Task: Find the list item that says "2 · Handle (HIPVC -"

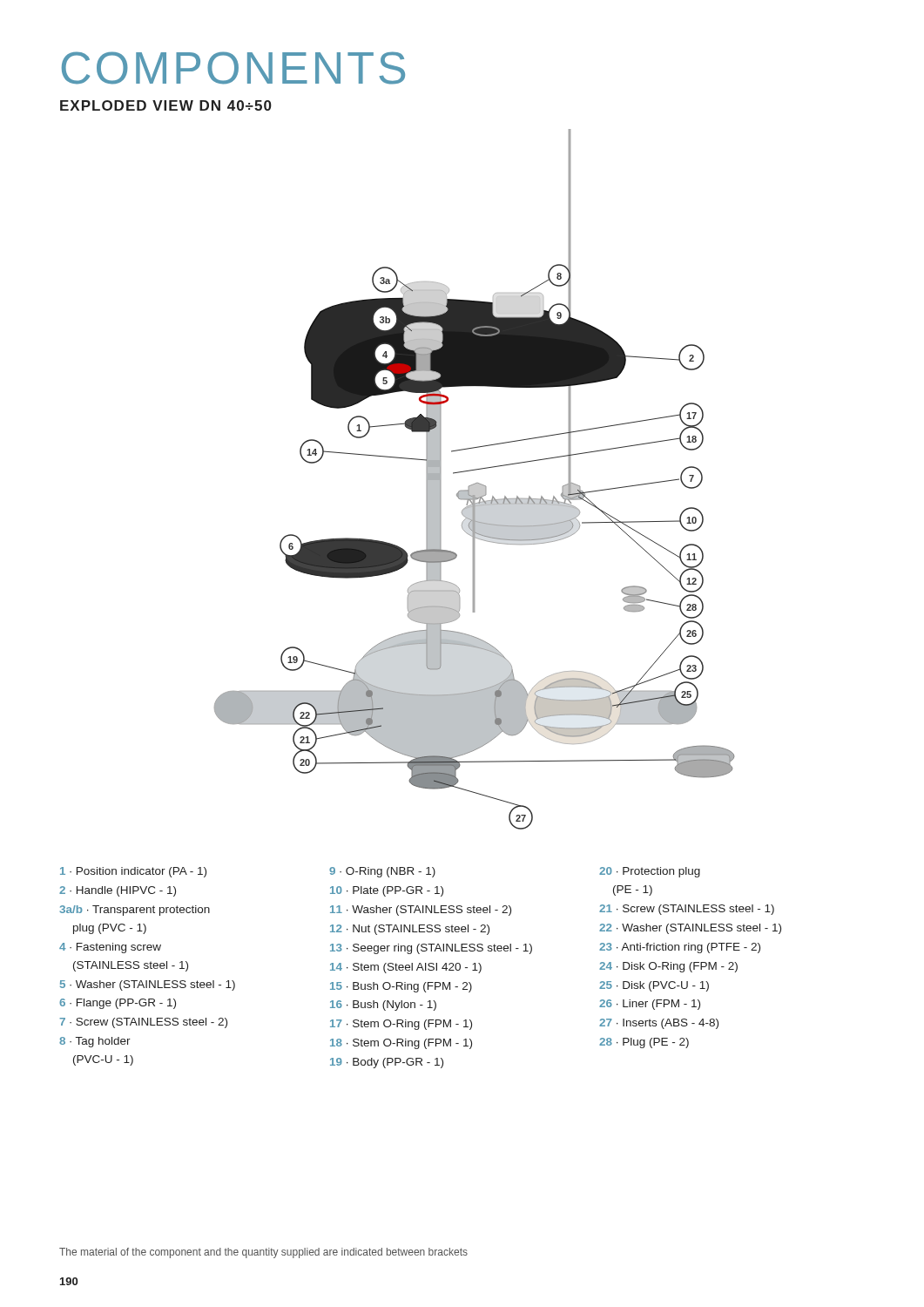Action: tap(118, 890)
